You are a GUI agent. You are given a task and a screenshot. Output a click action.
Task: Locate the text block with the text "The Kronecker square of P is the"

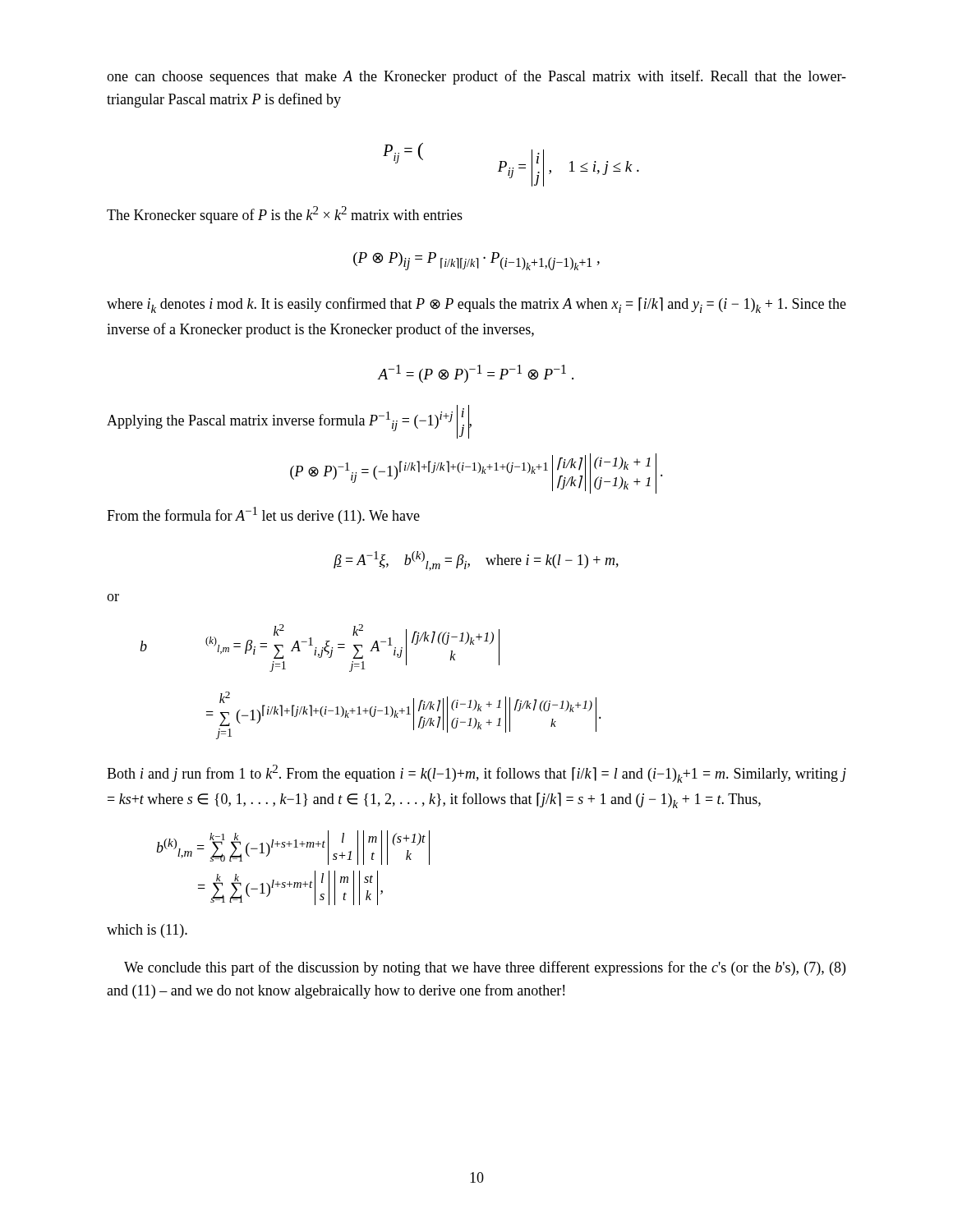[285, 214]
